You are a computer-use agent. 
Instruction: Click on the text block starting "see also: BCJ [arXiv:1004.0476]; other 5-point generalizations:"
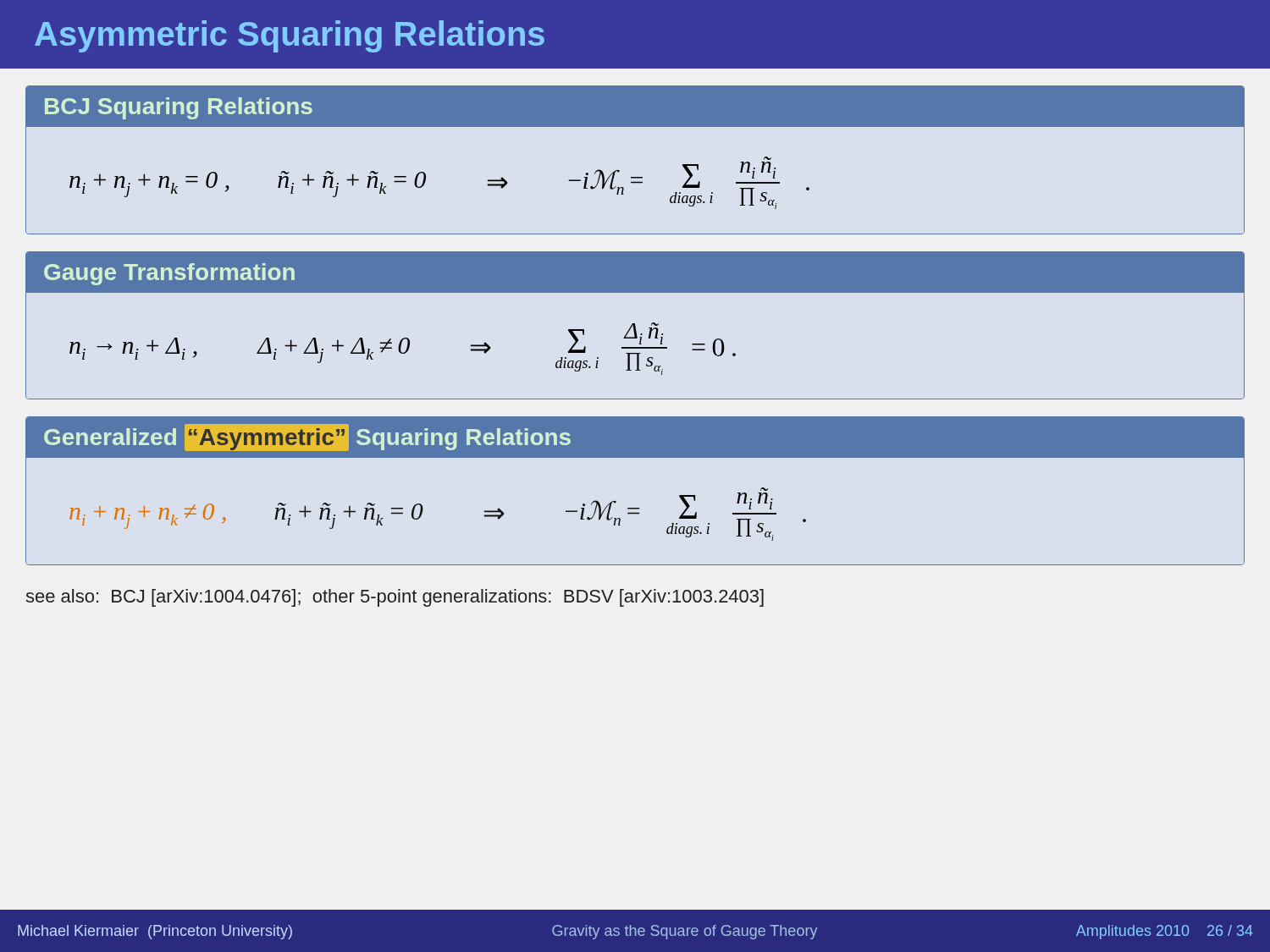395,596
